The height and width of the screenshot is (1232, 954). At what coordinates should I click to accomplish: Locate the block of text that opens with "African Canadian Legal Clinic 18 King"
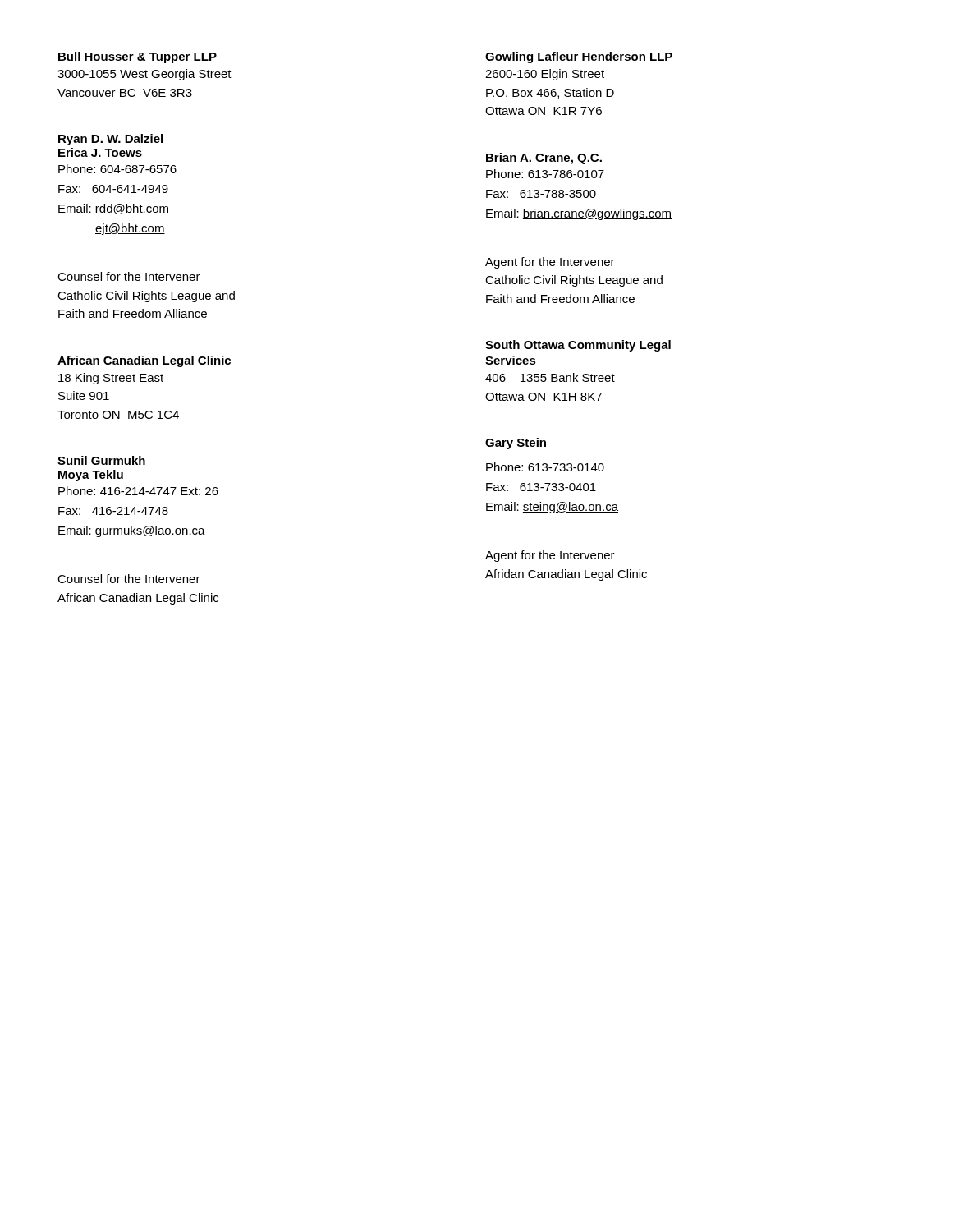point(144,361)
